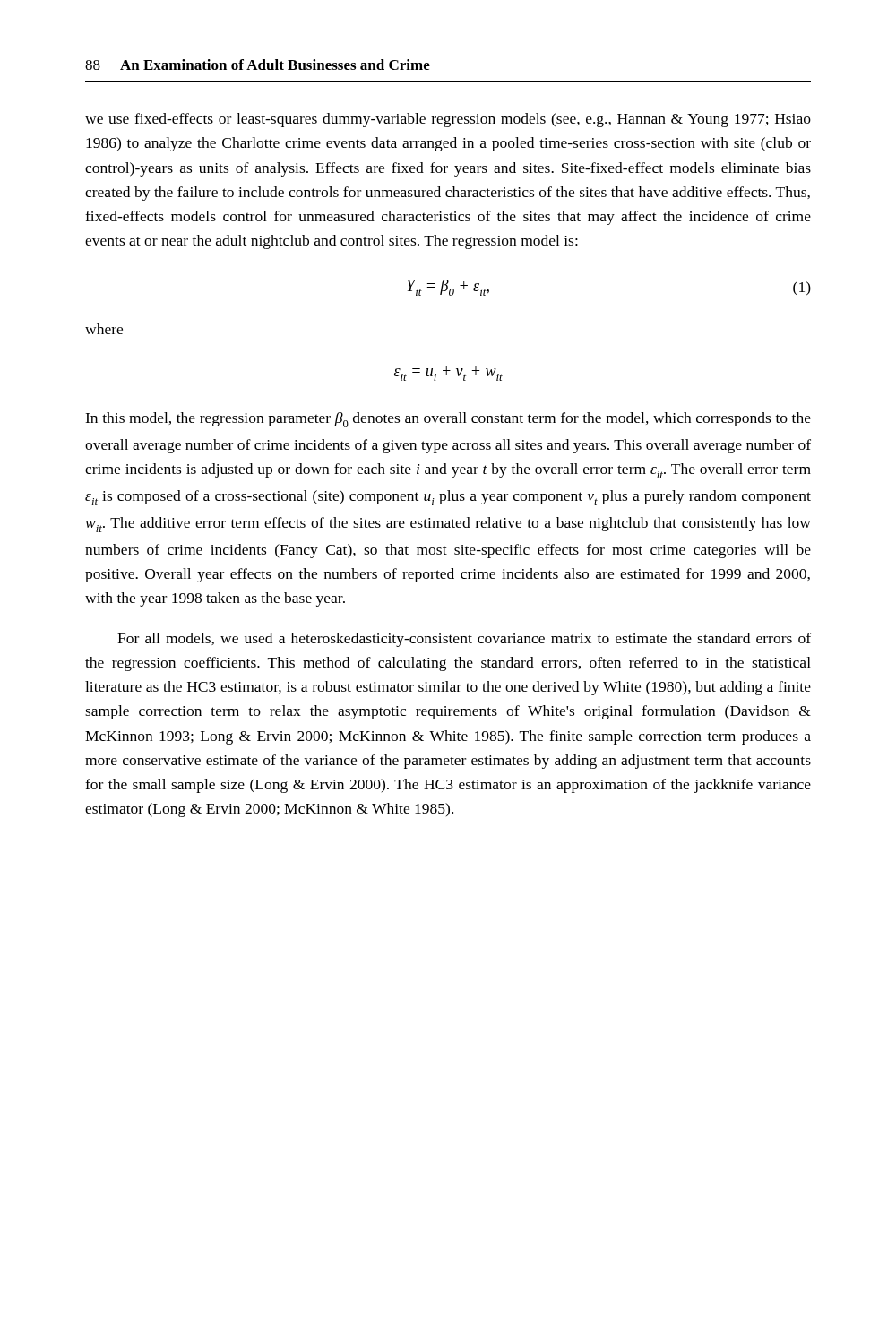Where is the formula that starts "εit = ui"?

[448, 372]
